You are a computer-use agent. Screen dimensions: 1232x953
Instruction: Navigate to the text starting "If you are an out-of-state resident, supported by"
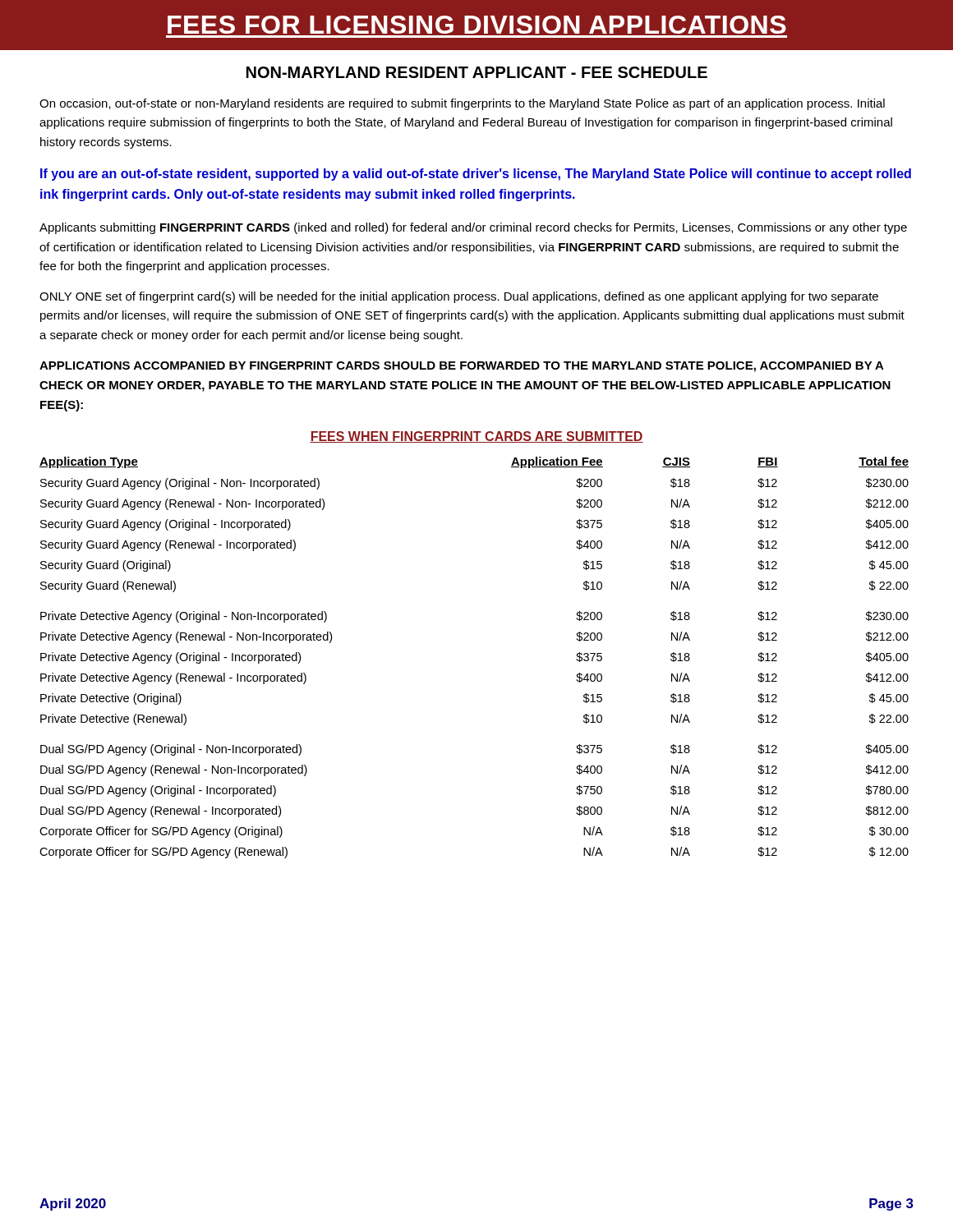(x=476, y=184)
